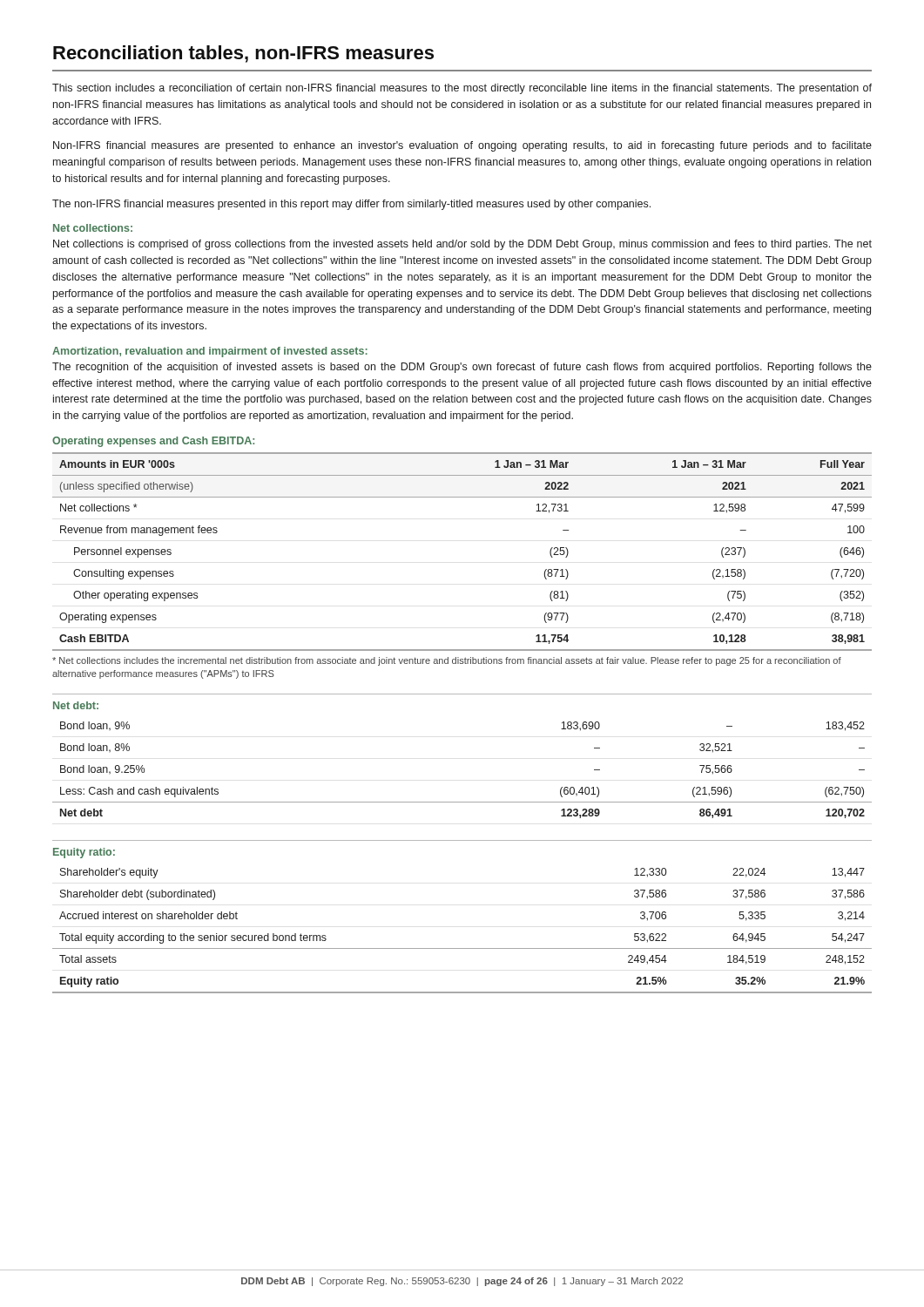Point to the element starting "Net collections:"
Image resolution: width=924 pixels, height=1307 pixels.
(93, 229)
